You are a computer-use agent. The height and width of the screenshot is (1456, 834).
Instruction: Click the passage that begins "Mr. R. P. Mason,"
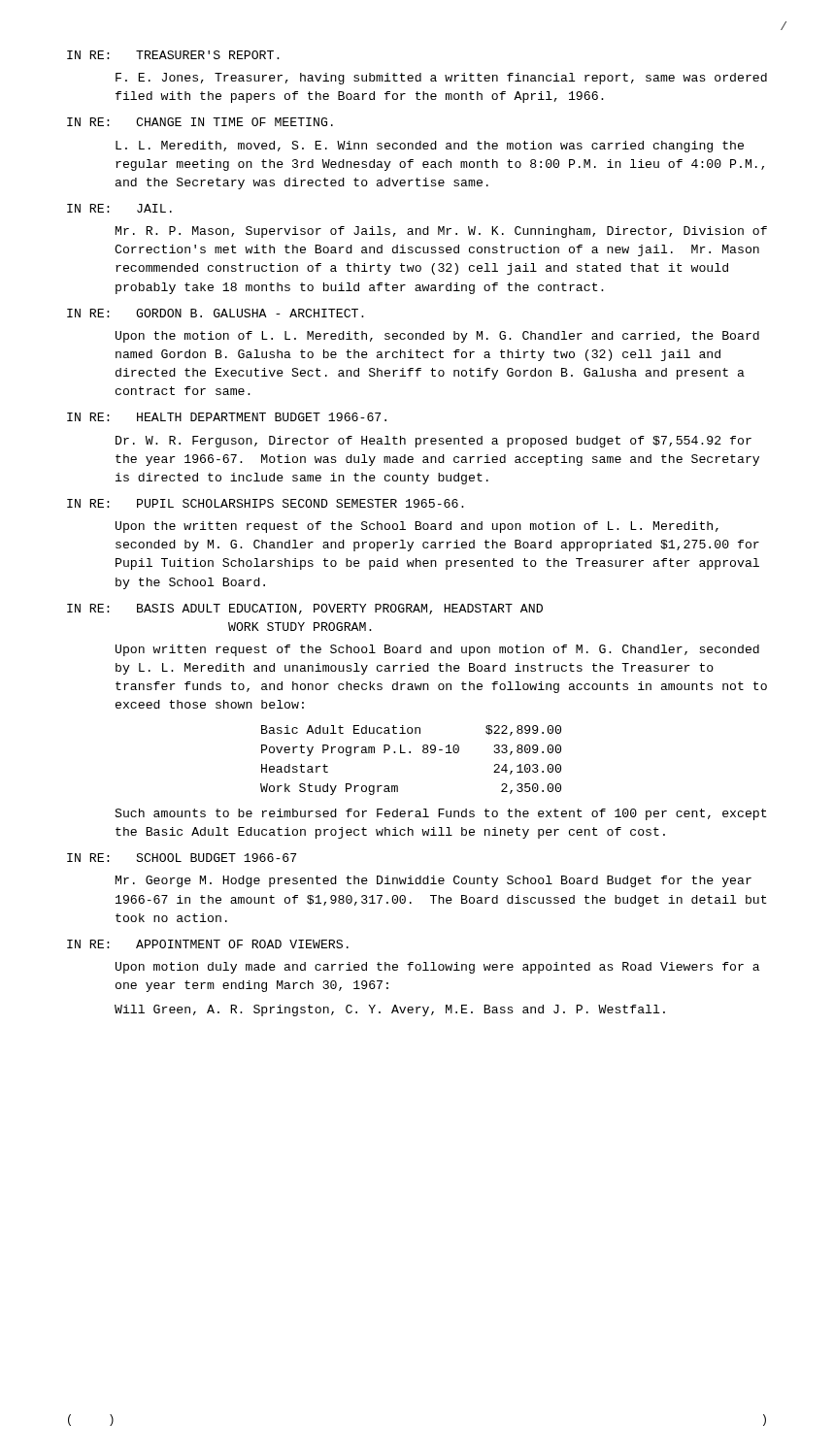(441, 260)
